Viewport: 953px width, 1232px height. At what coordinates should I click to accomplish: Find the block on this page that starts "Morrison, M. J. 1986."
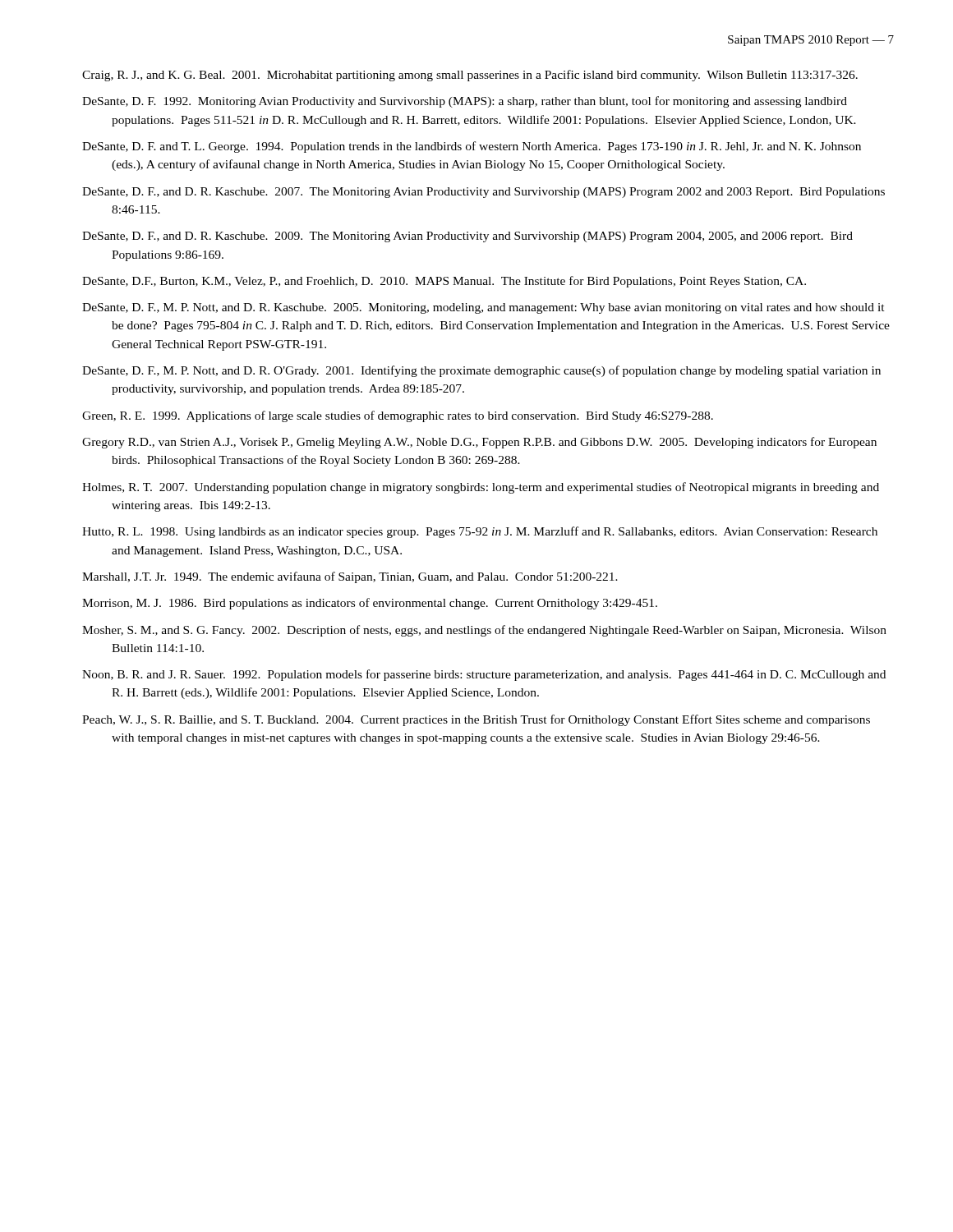click(x=370, y=603)
